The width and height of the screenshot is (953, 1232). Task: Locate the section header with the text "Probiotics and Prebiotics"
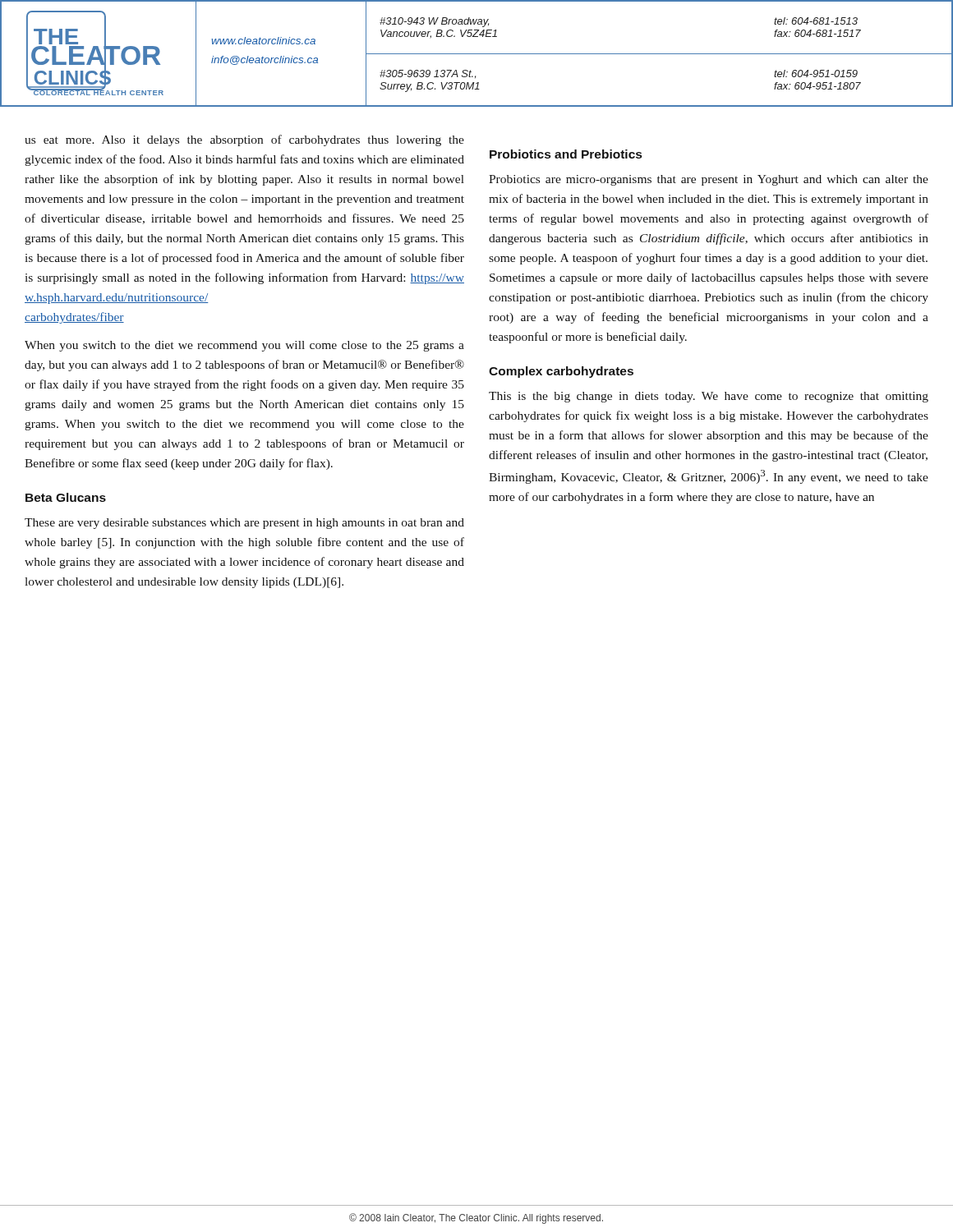(x=566, y=154)
